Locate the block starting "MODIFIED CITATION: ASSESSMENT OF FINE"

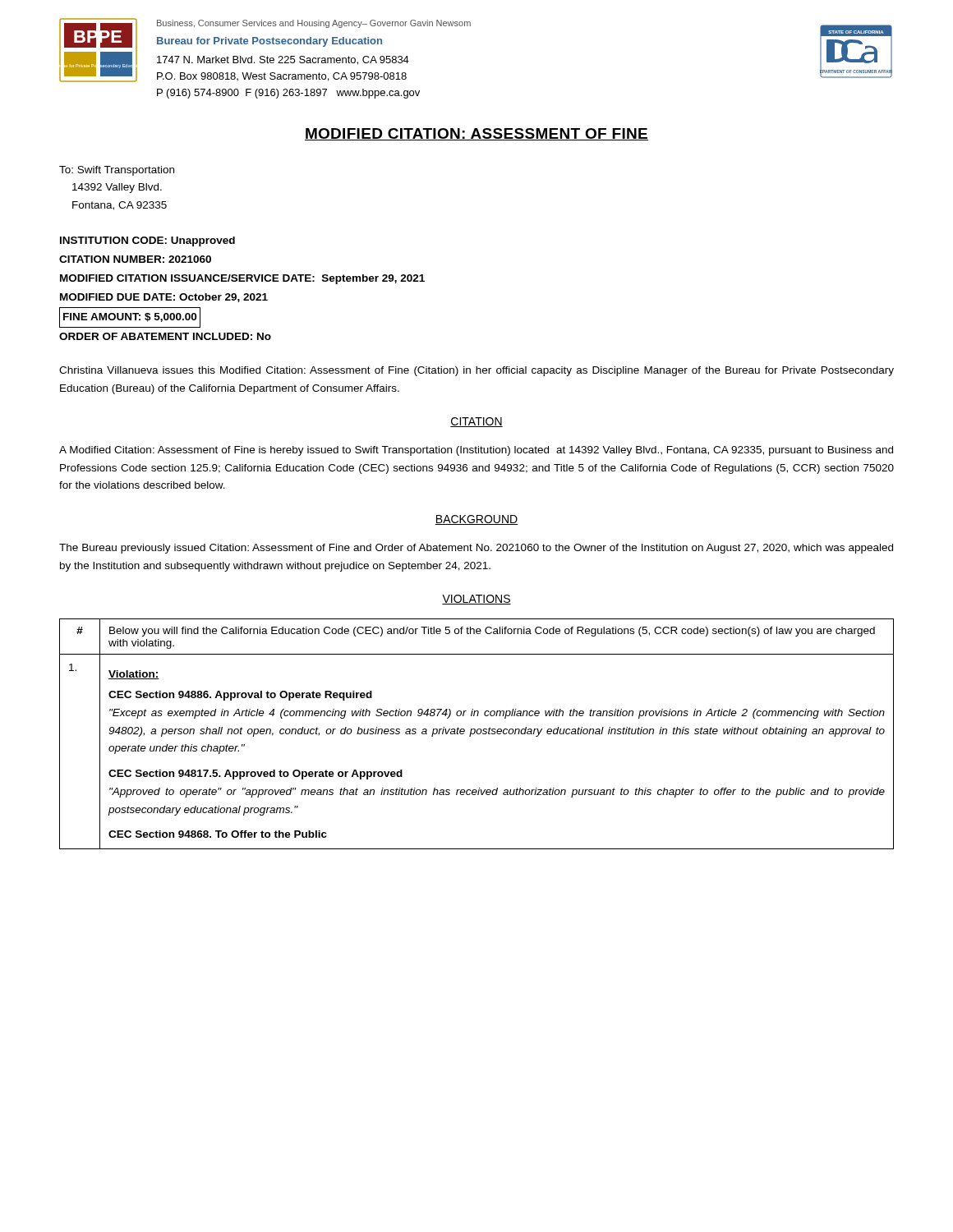(476, 133)
